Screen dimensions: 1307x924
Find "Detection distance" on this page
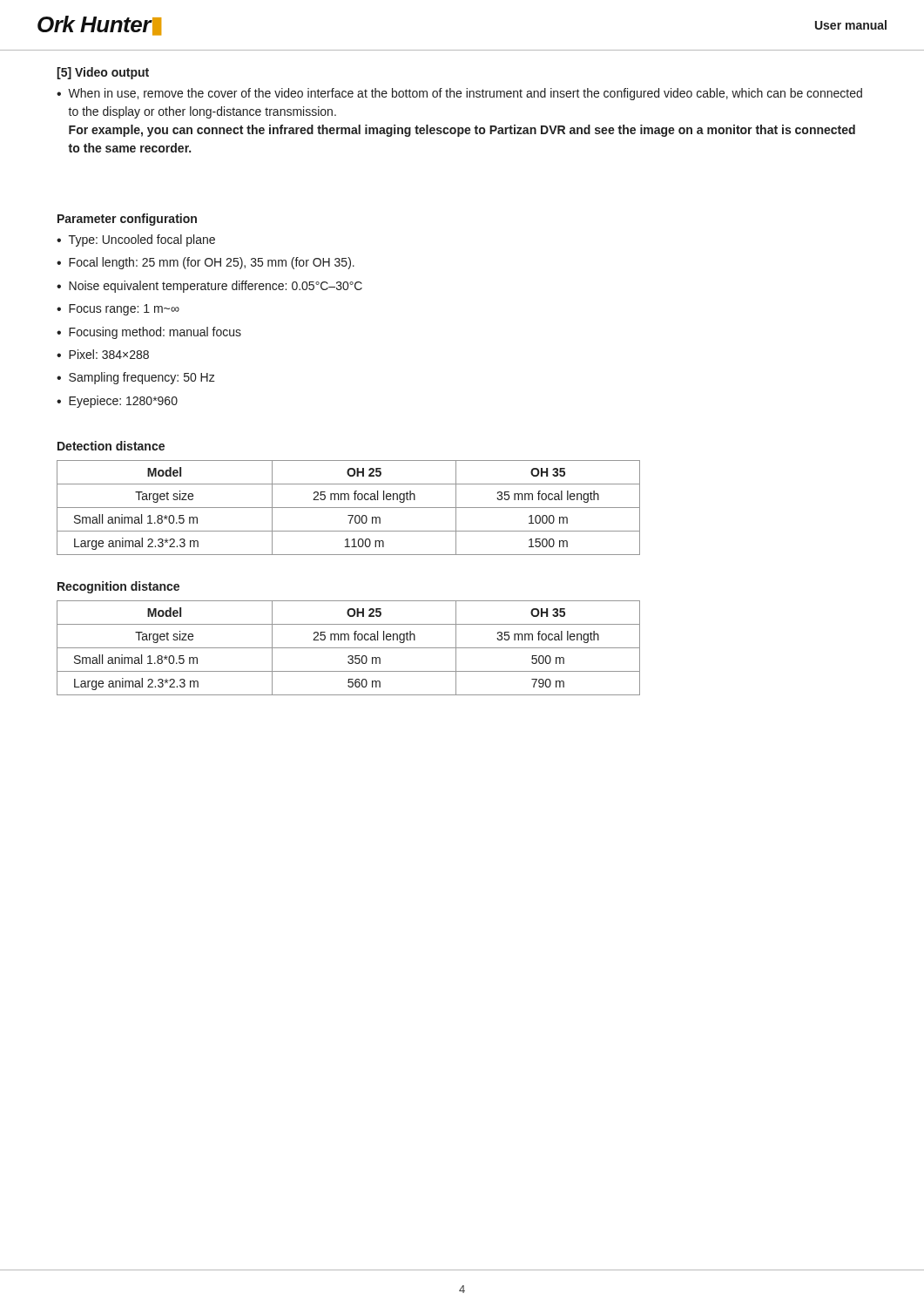point(111,446)
